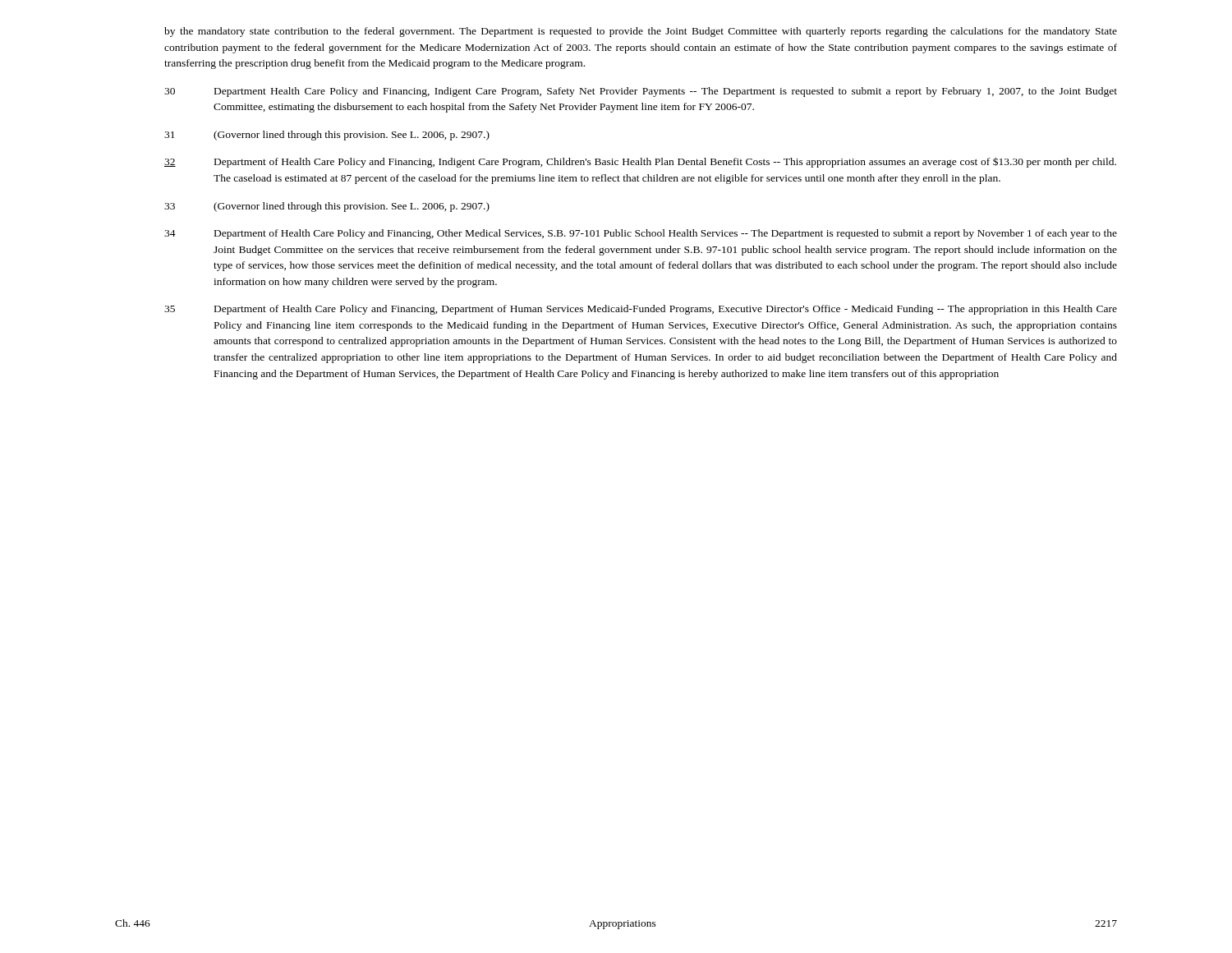Where is the passage that starts "31 (Governor lined through this"?
Image resolution: width=1232 pixels, height=953 pixels.
[327, 136]
